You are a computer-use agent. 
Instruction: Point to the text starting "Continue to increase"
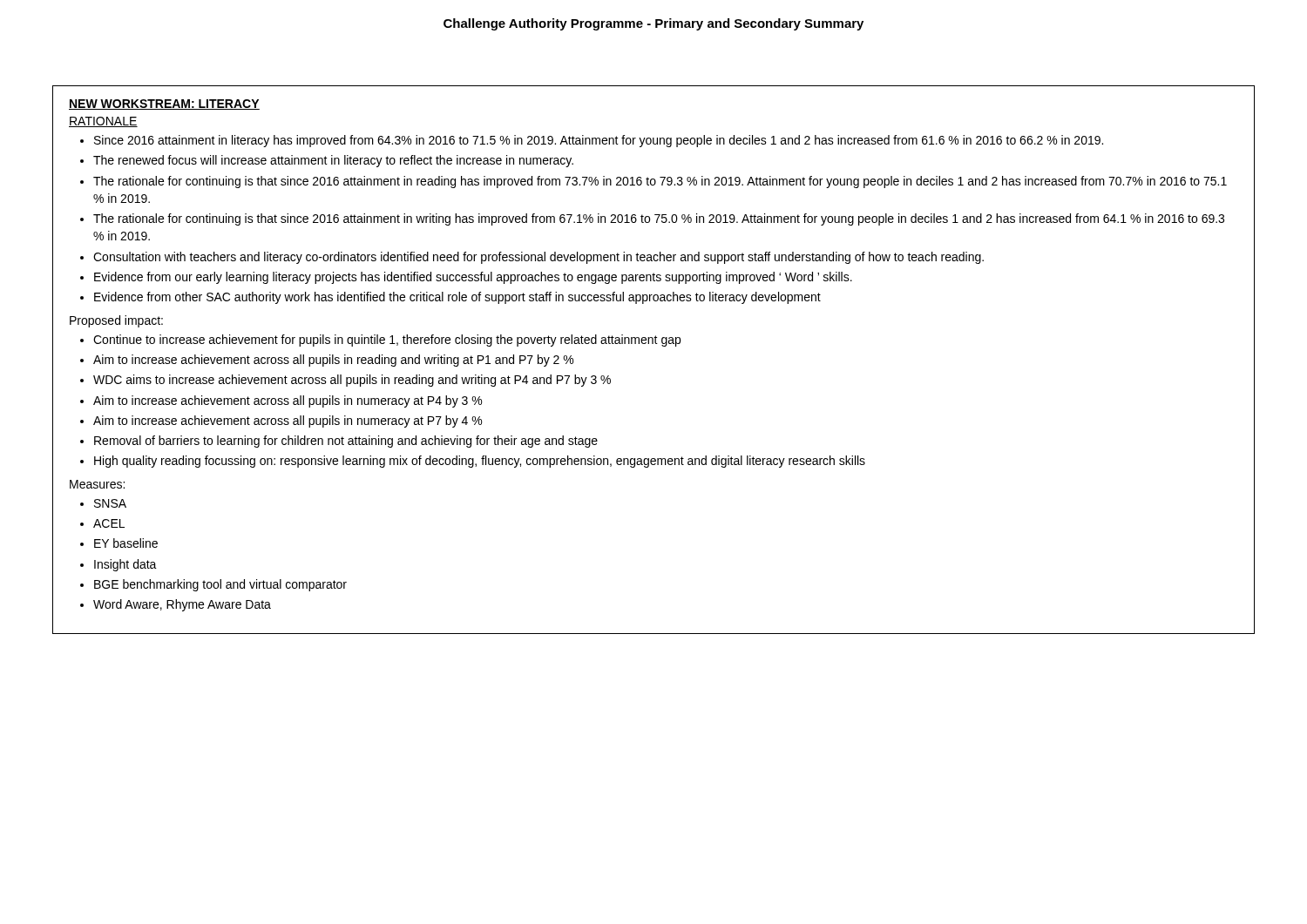click(387, 339)
